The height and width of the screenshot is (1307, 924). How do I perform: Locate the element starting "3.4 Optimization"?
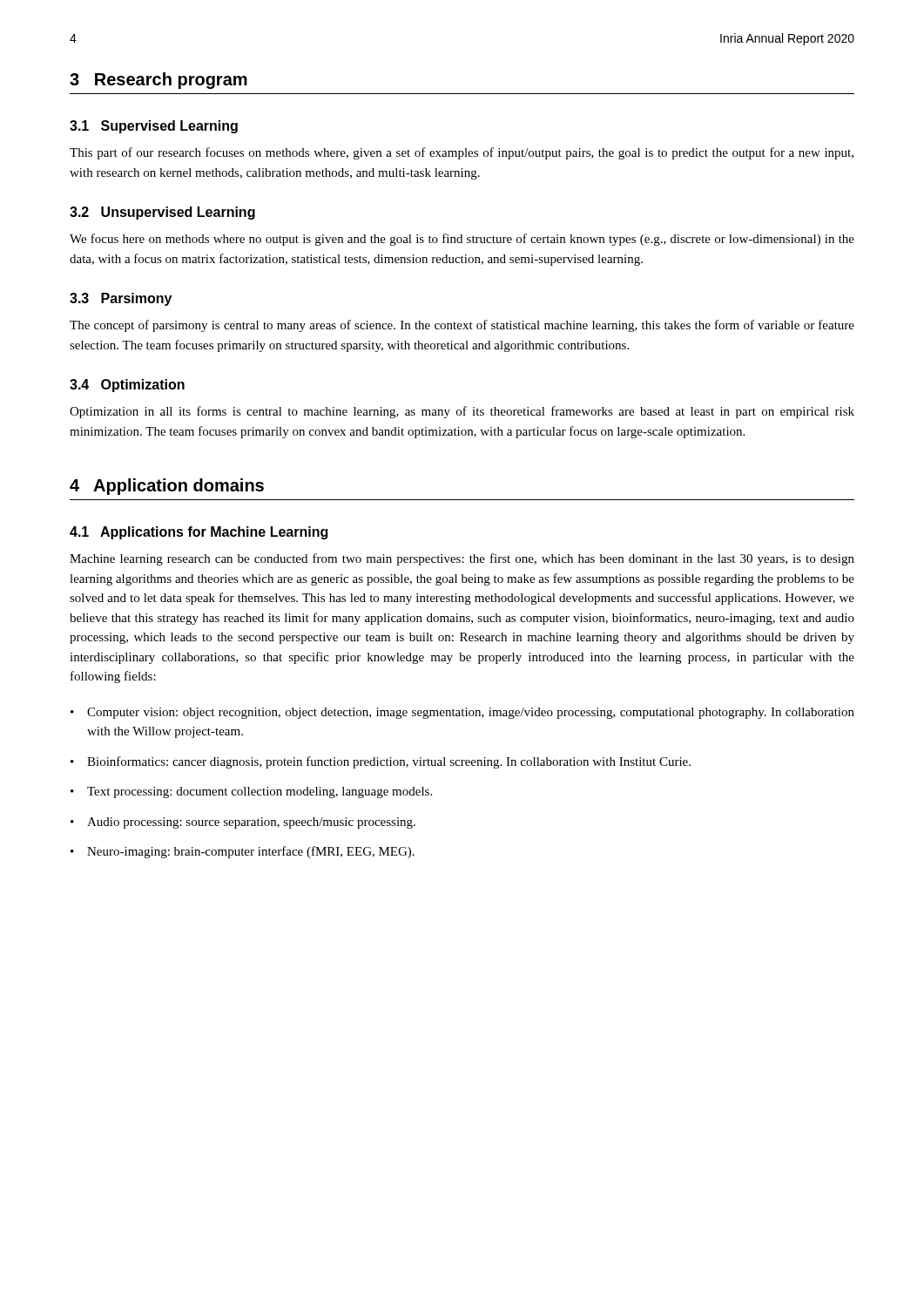(x=127, y=385)
